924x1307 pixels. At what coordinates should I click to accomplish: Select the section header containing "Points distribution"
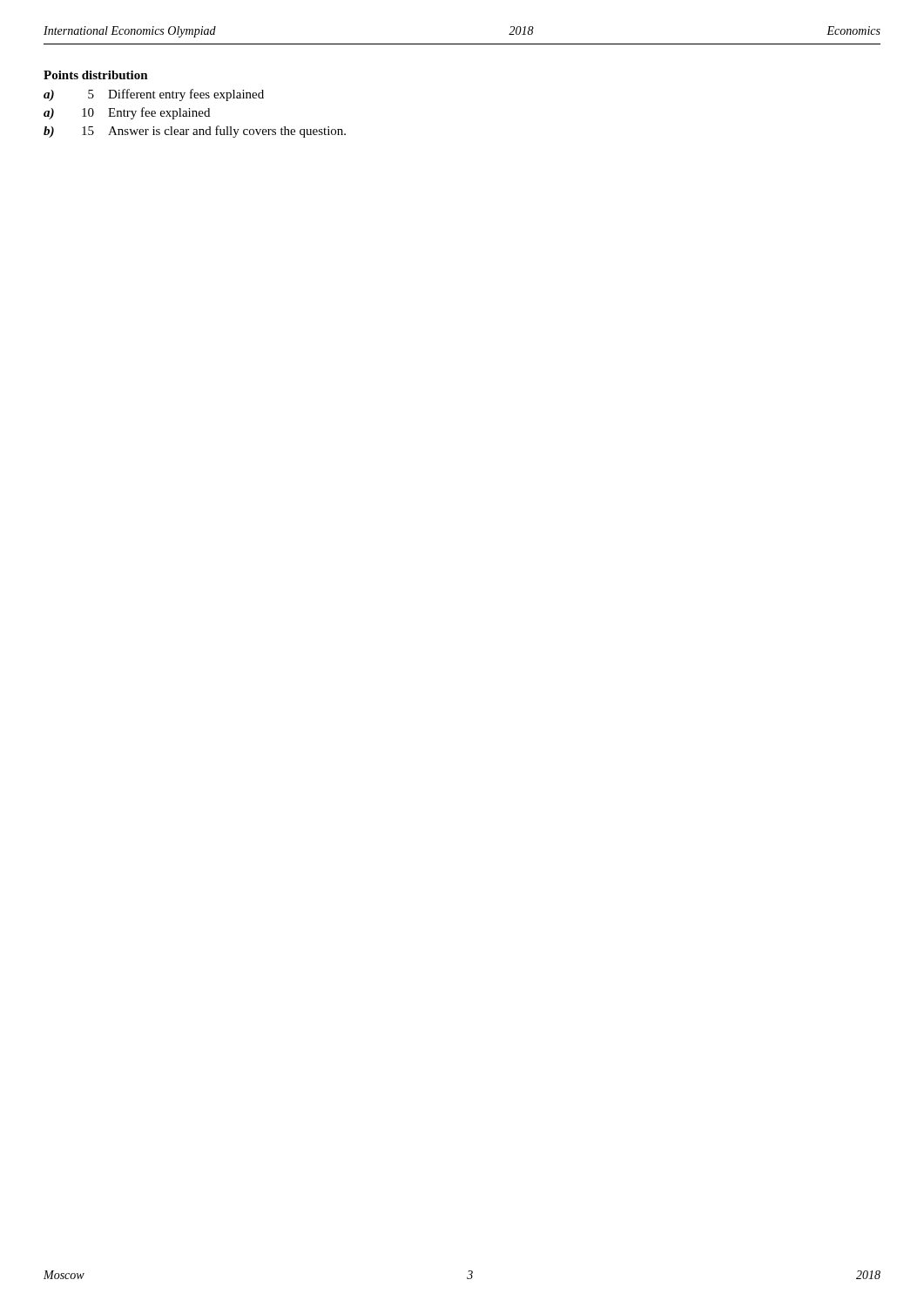(96, 75)
